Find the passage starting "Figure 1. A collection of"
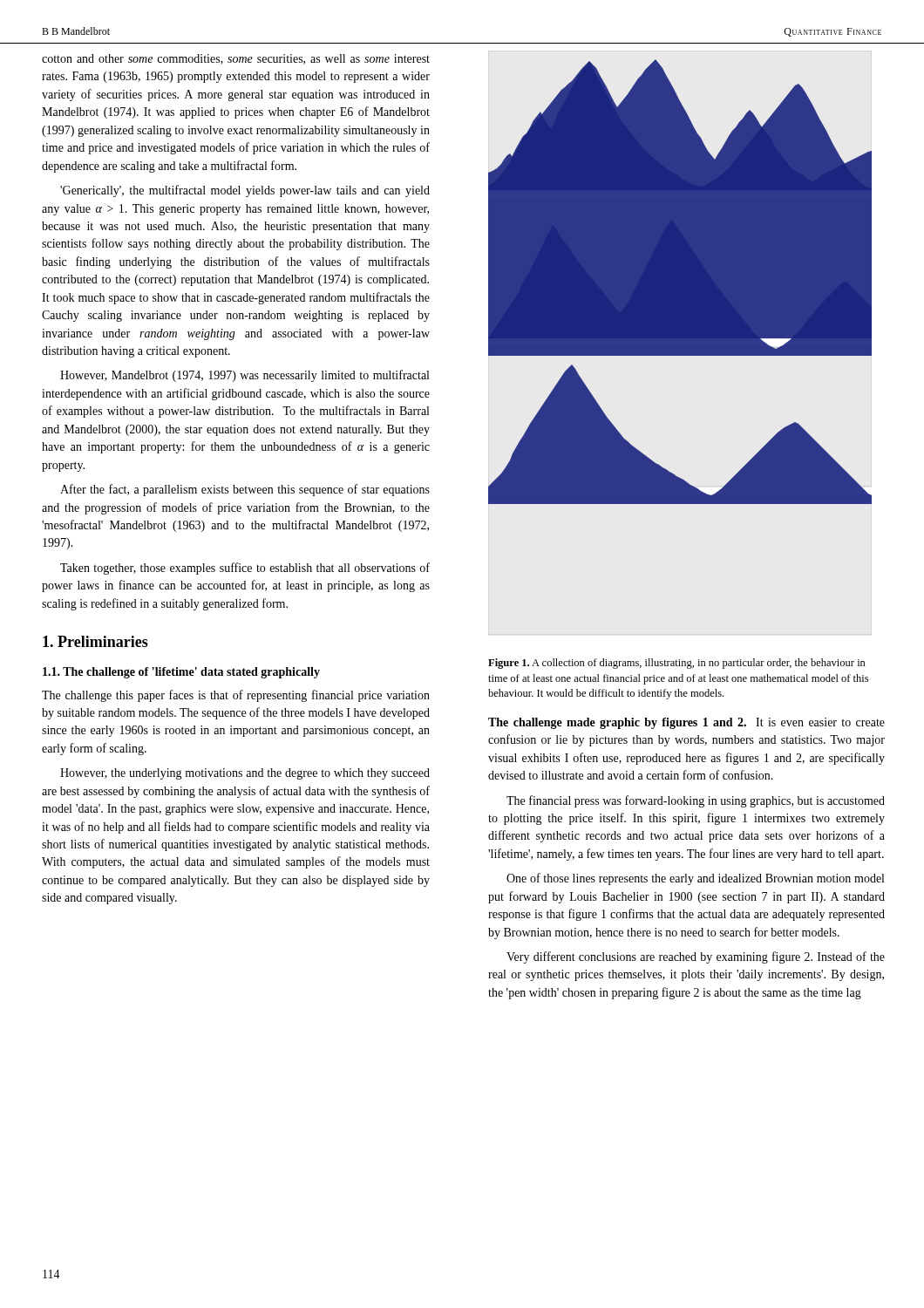 [678, 678]
